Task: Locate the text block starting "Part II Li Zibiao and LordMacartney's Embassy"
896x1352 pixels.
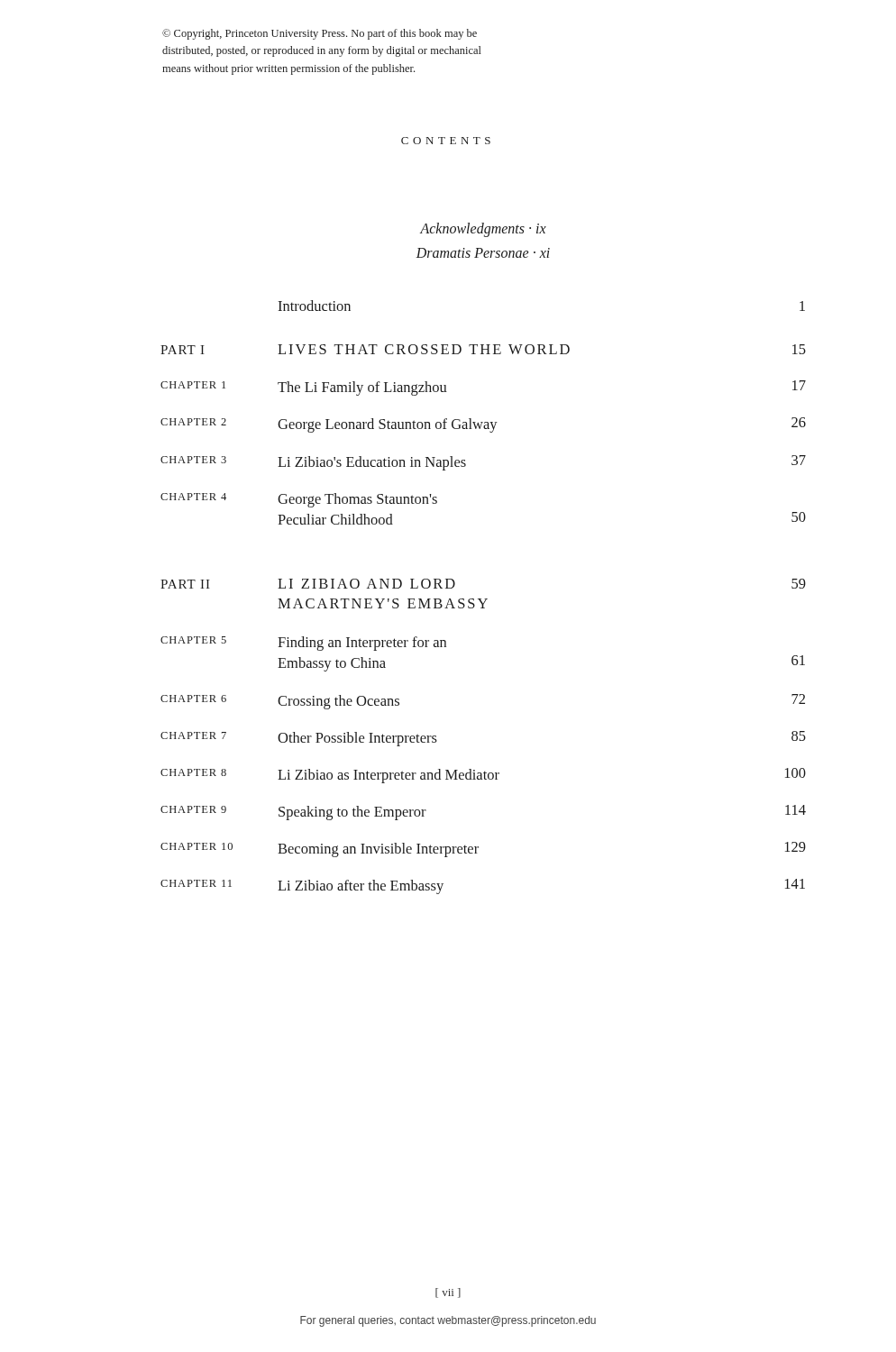Action: tap(185, 584)
